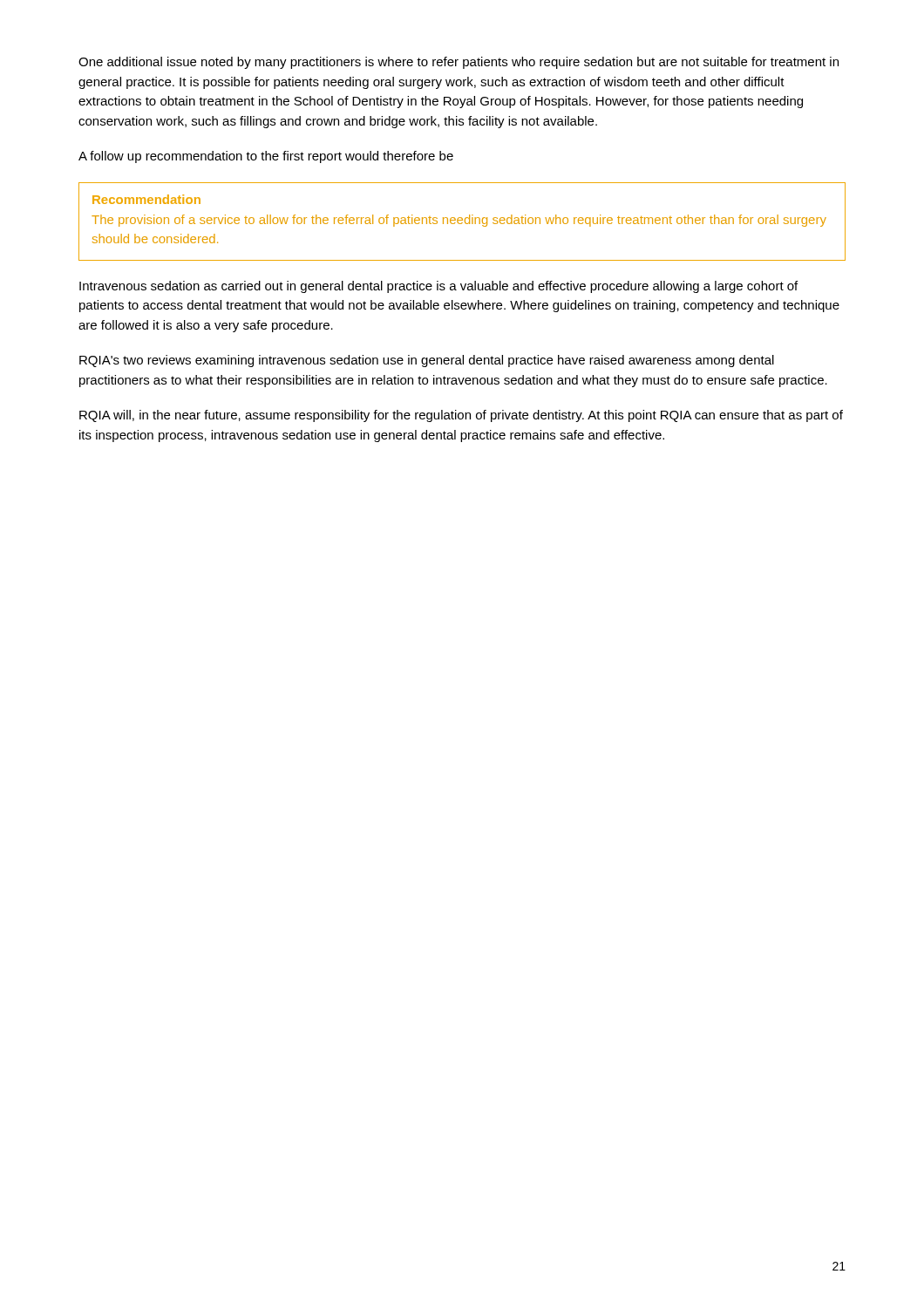The height and width of the screenshot is (1308, 924).
Task: Find the block on this page that starts "One additional issue"
Action: click(x=459, y=91)
